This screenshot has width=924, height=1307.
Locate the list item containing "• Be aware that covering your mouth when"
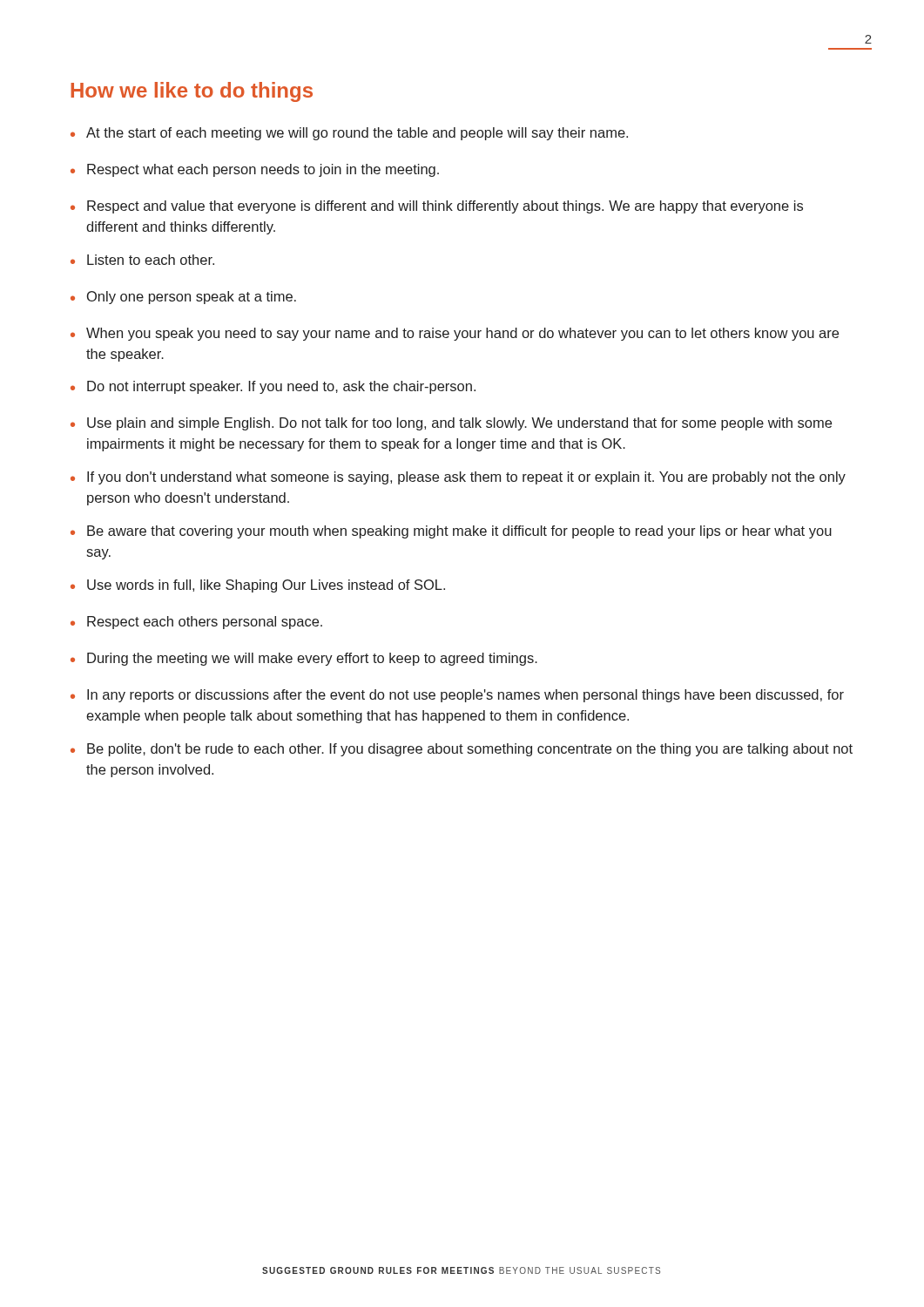462,542
